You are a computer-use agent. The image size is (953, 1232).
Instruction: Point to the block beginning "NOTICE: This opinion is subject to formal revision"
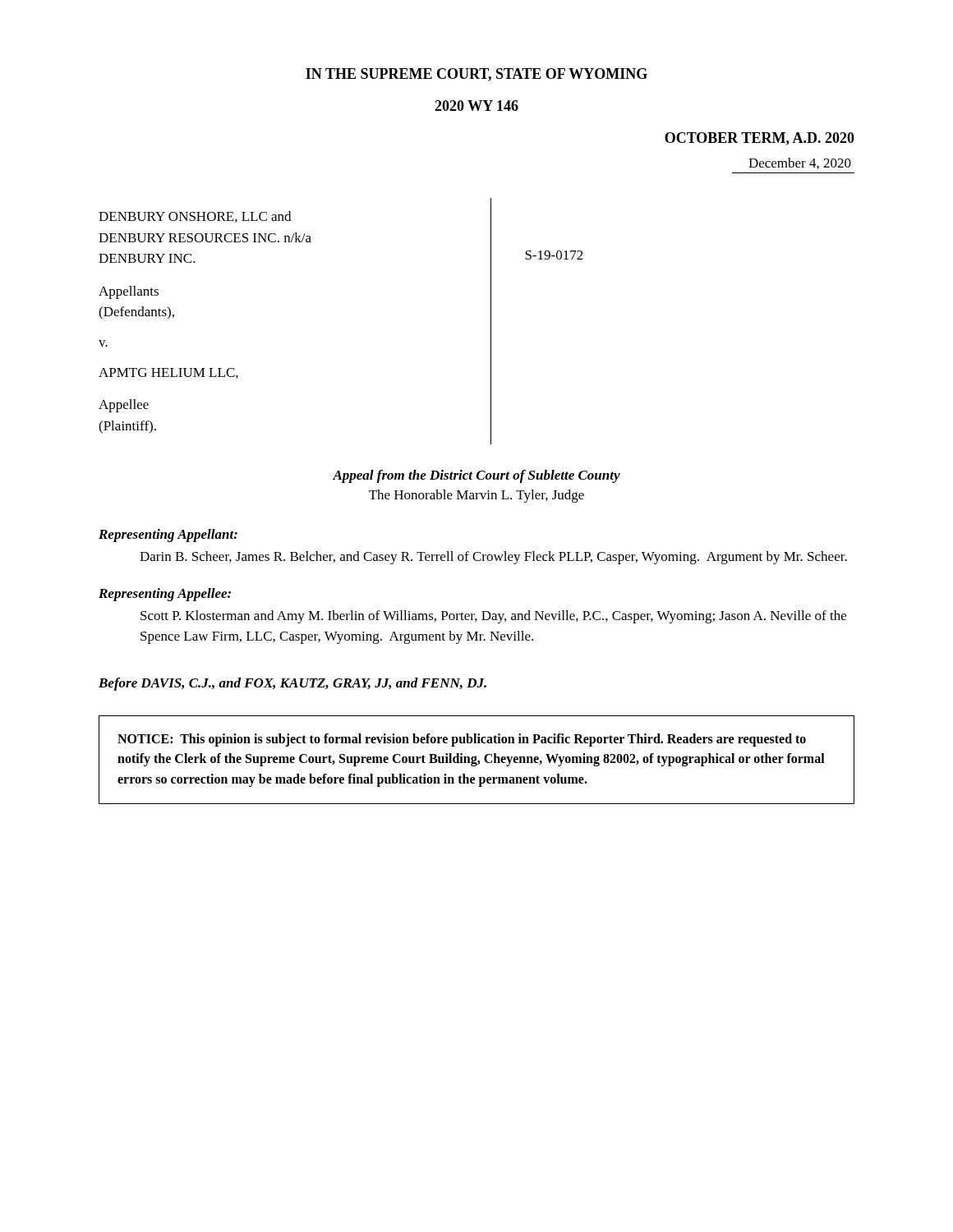[x=471, y=759]
